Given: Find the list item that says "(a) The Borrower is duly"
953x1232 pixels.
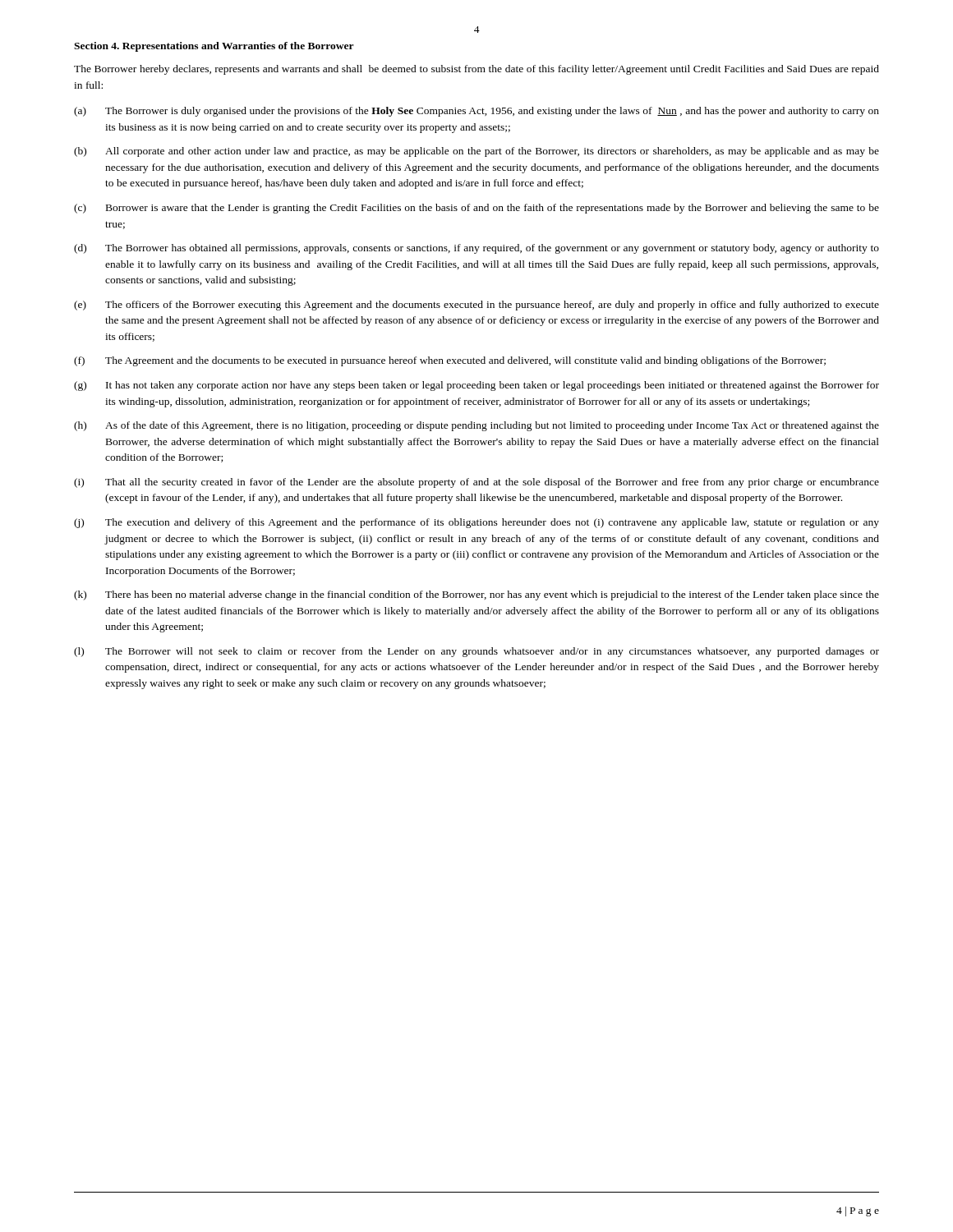Looking at the screenshot, I should click(x=476, y=119).
